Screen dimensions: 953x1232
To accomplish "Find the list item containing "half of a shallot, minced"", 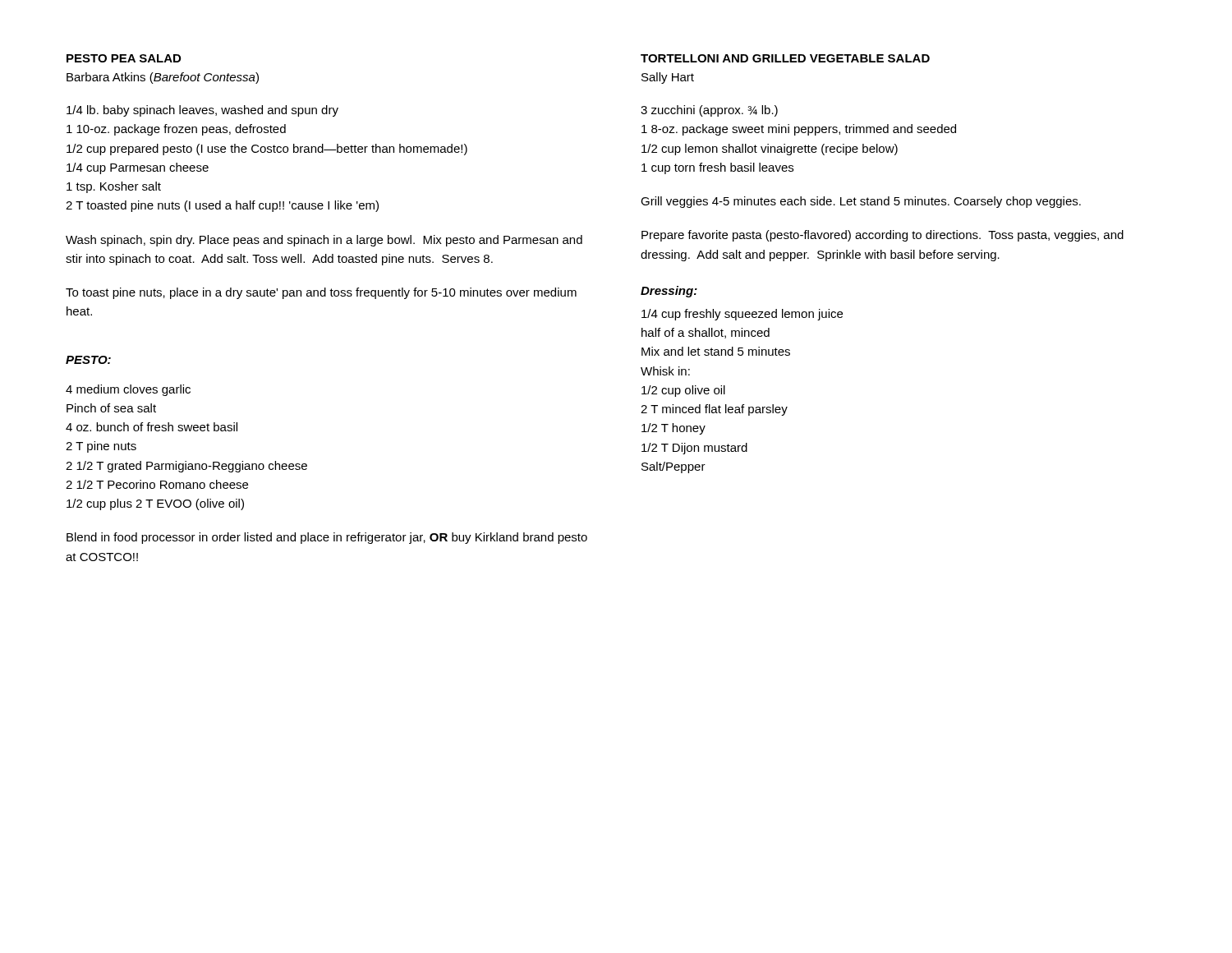I will click(705, 332).
